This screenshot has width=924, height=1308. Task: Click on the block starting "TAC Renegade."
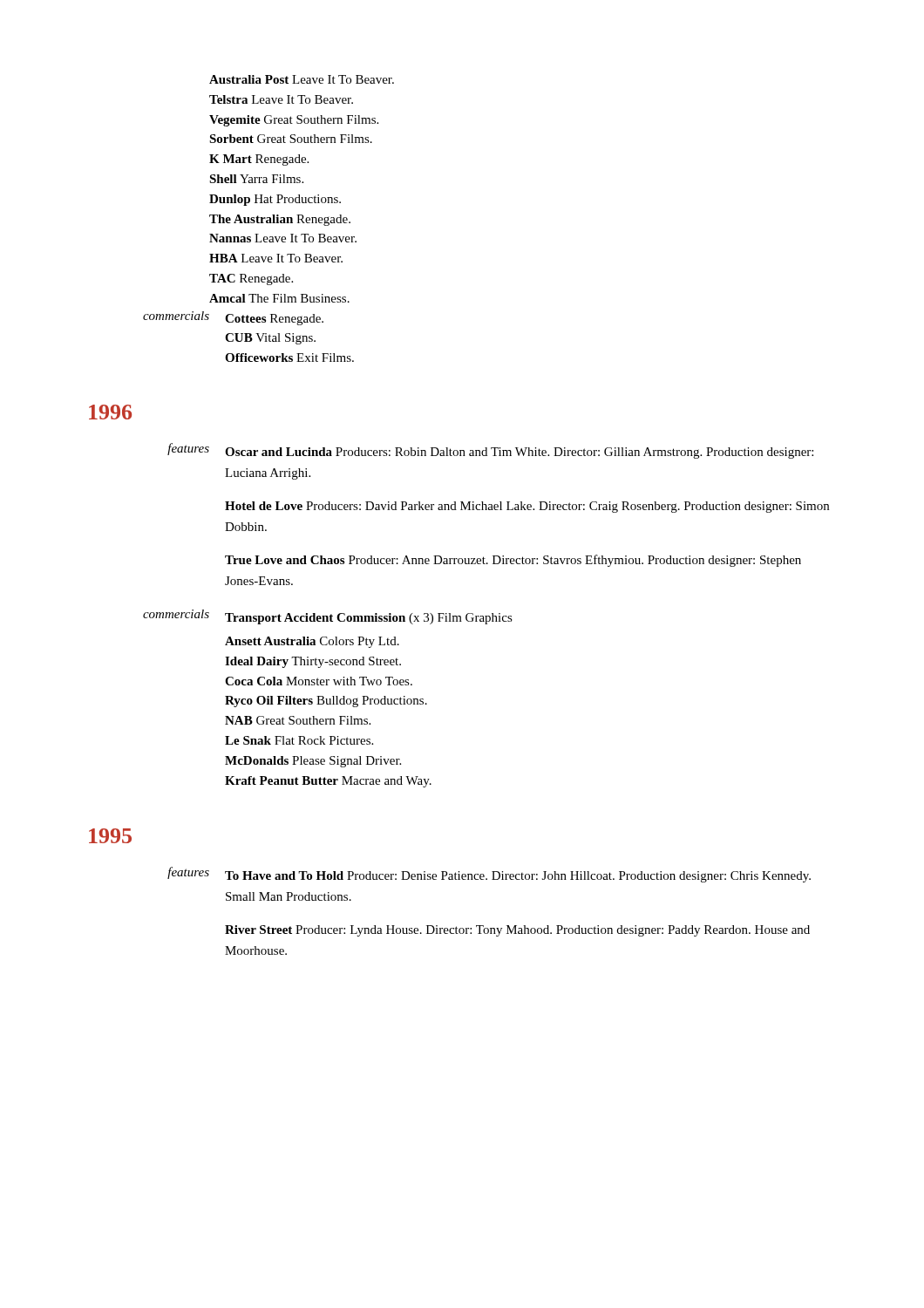252,278
